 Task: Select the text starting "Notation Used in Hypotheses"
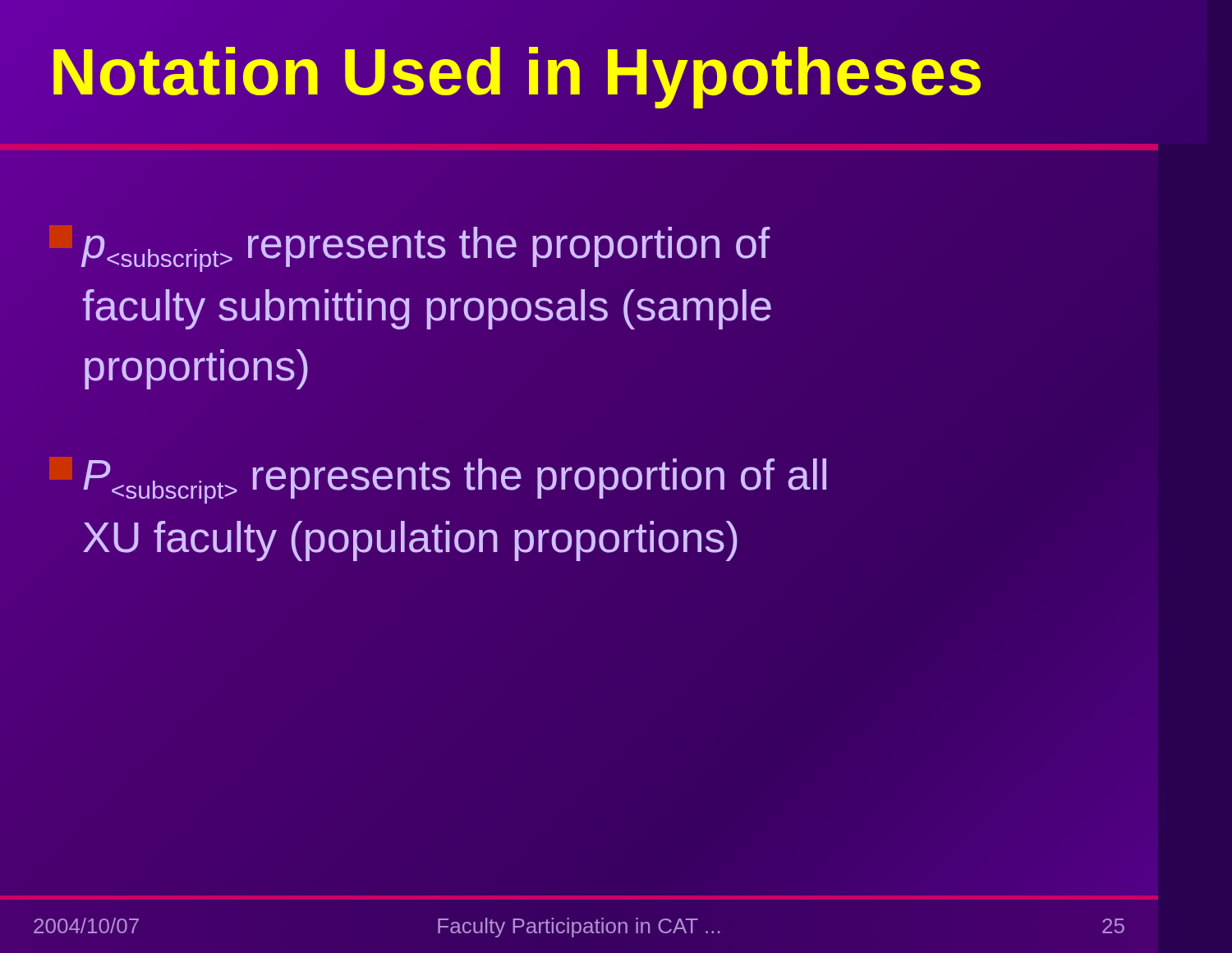click(517, 71)
